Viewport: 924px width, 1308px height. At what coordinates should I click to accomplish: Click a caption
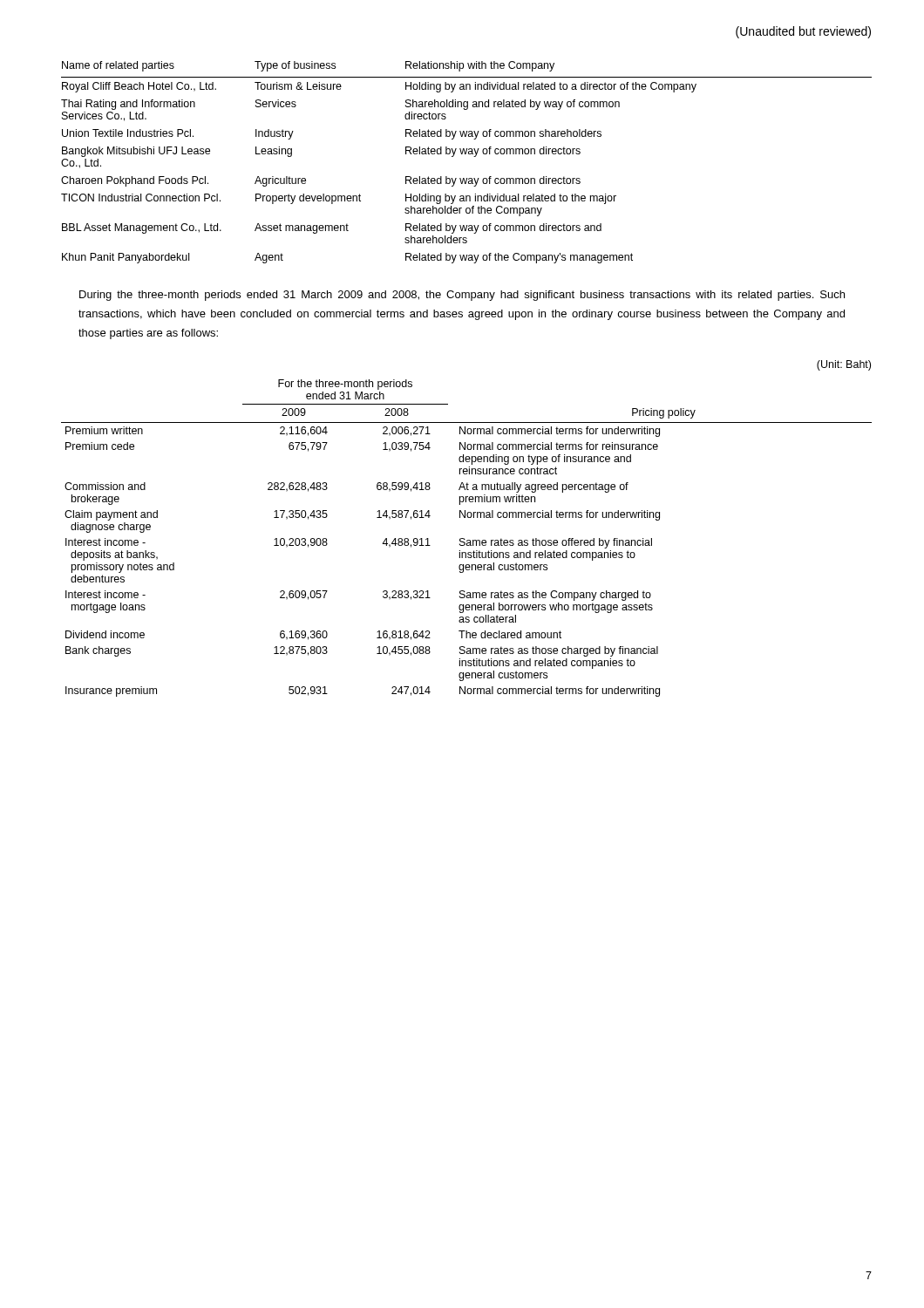coord(844,365)
